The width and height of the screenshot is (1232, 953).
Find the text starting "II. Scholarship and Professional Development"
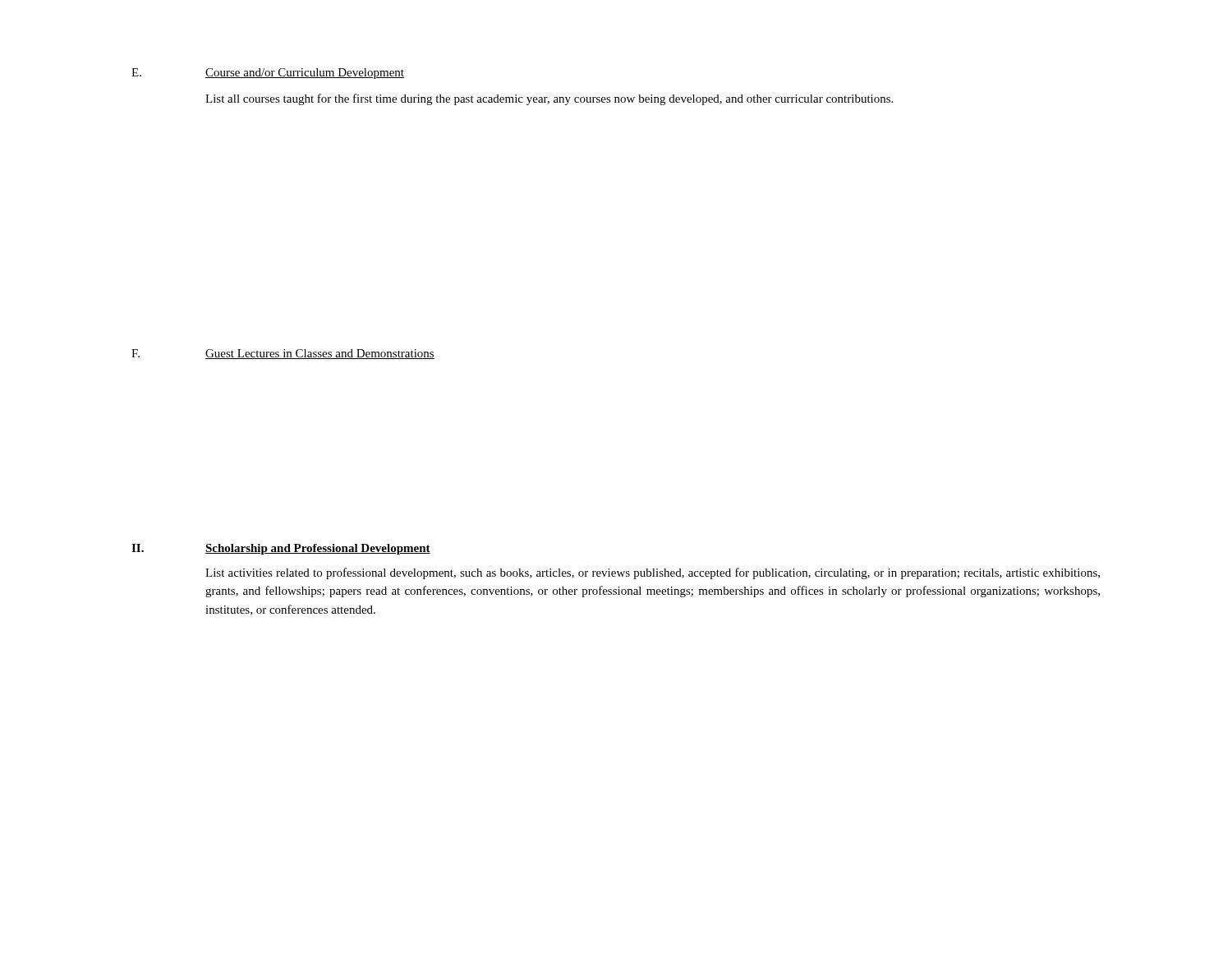281,548
